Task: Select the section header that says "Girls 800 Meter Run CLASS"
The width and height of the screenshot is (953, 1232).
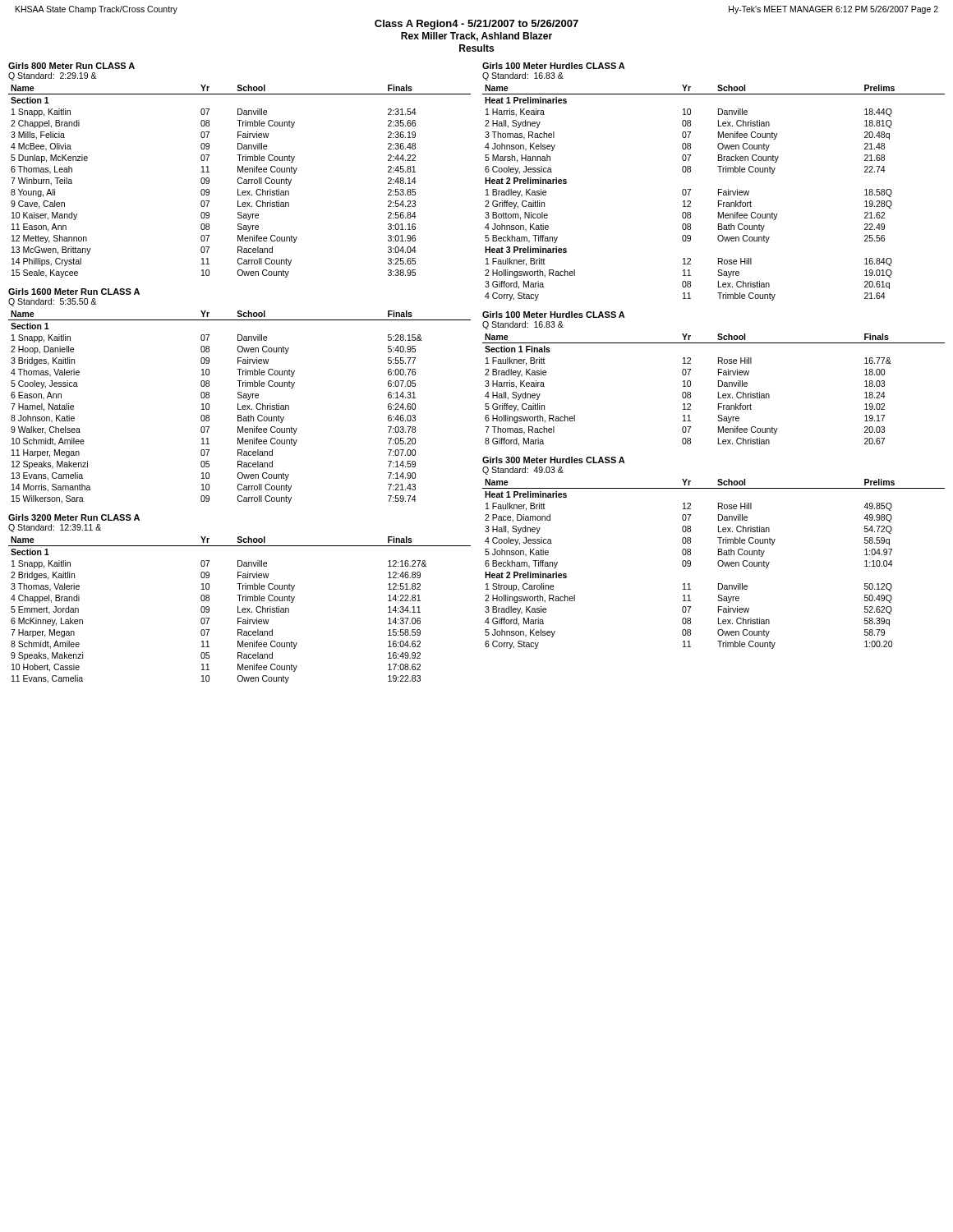Action: [x=72, y=66]
